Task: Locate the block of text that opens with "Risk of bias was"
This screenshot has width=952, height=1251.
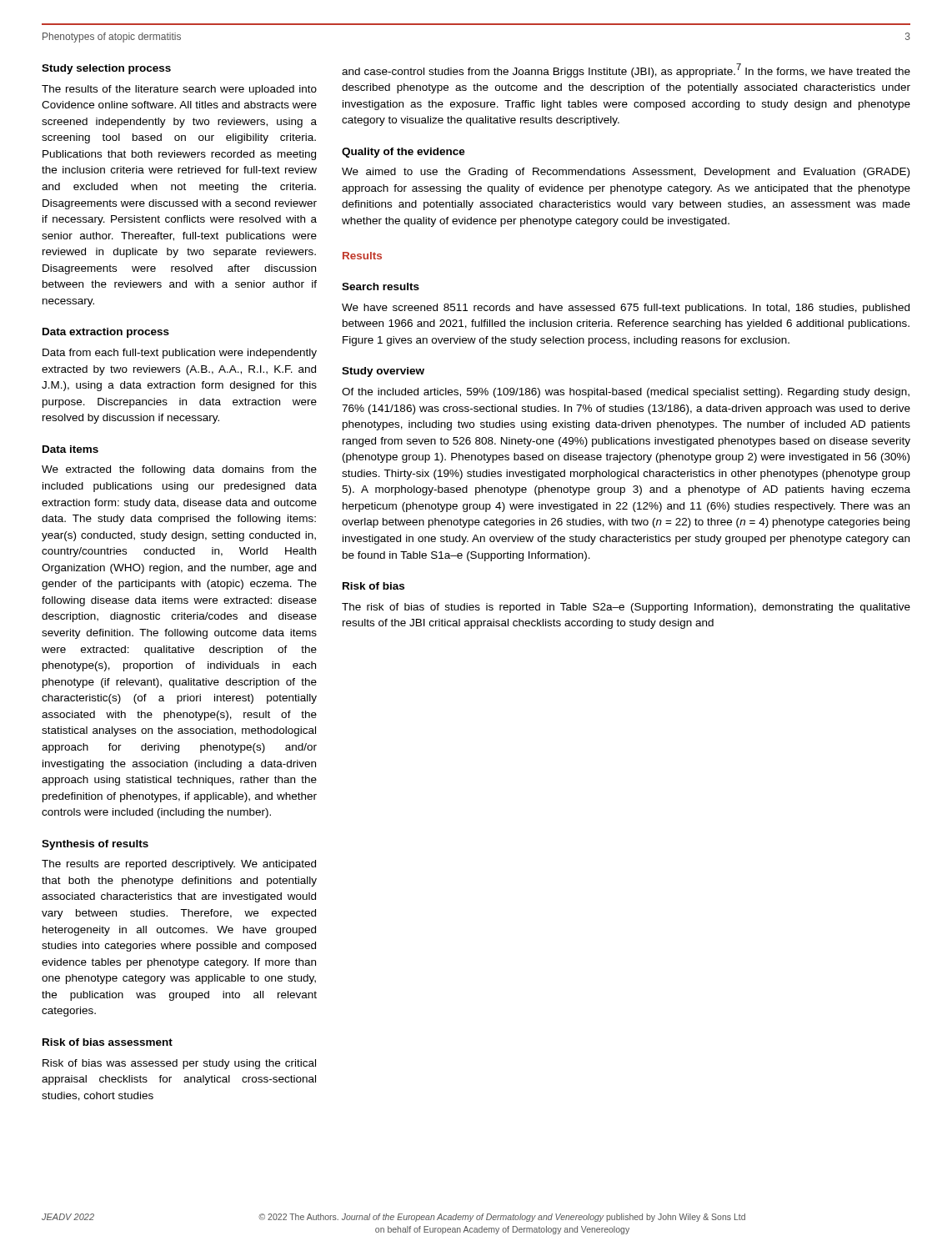Action: (x=179, y=1079)
